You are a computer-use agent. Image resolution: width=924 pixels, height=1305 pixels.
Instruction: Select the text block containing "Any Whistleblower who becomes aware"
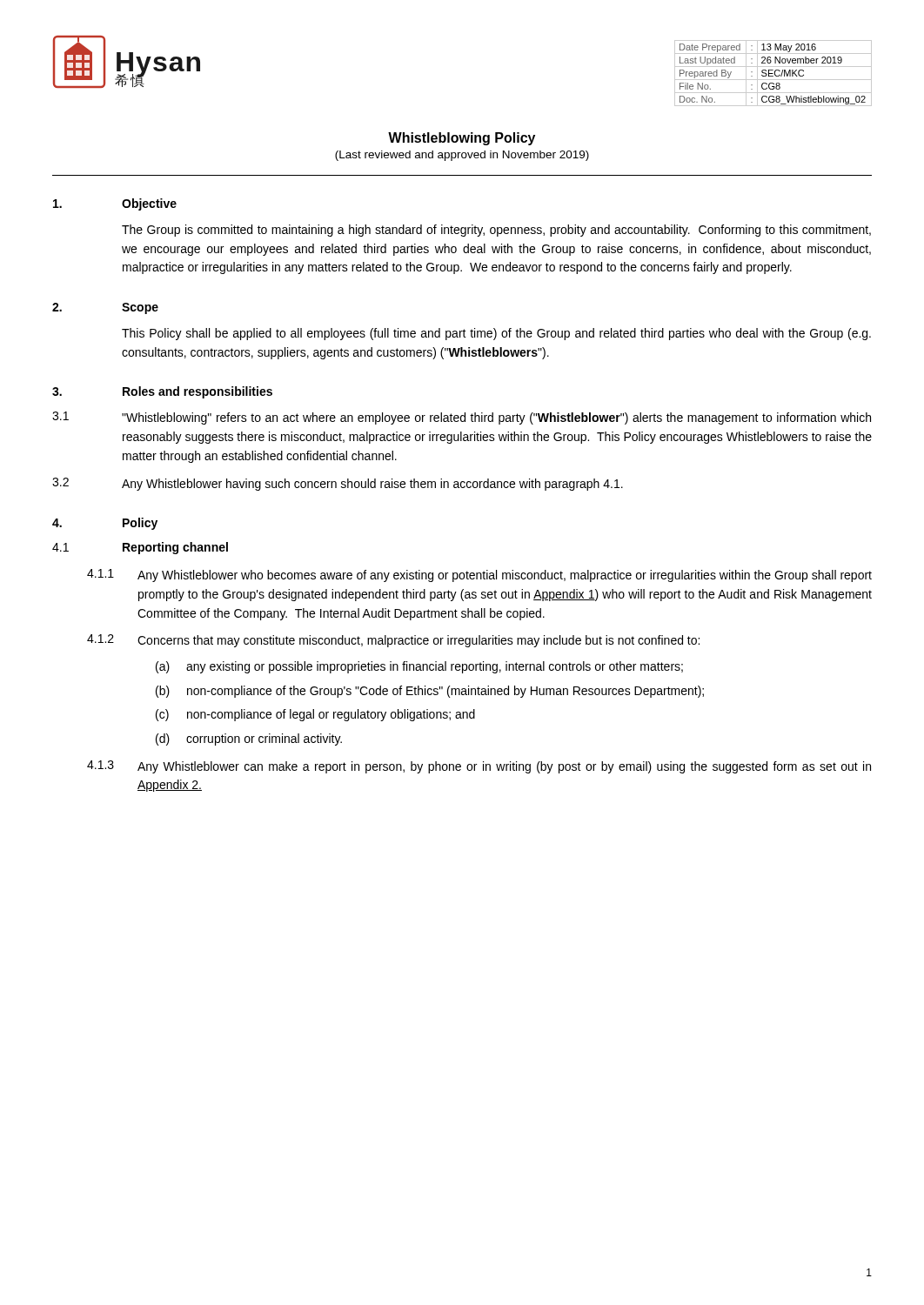[505, 594]
